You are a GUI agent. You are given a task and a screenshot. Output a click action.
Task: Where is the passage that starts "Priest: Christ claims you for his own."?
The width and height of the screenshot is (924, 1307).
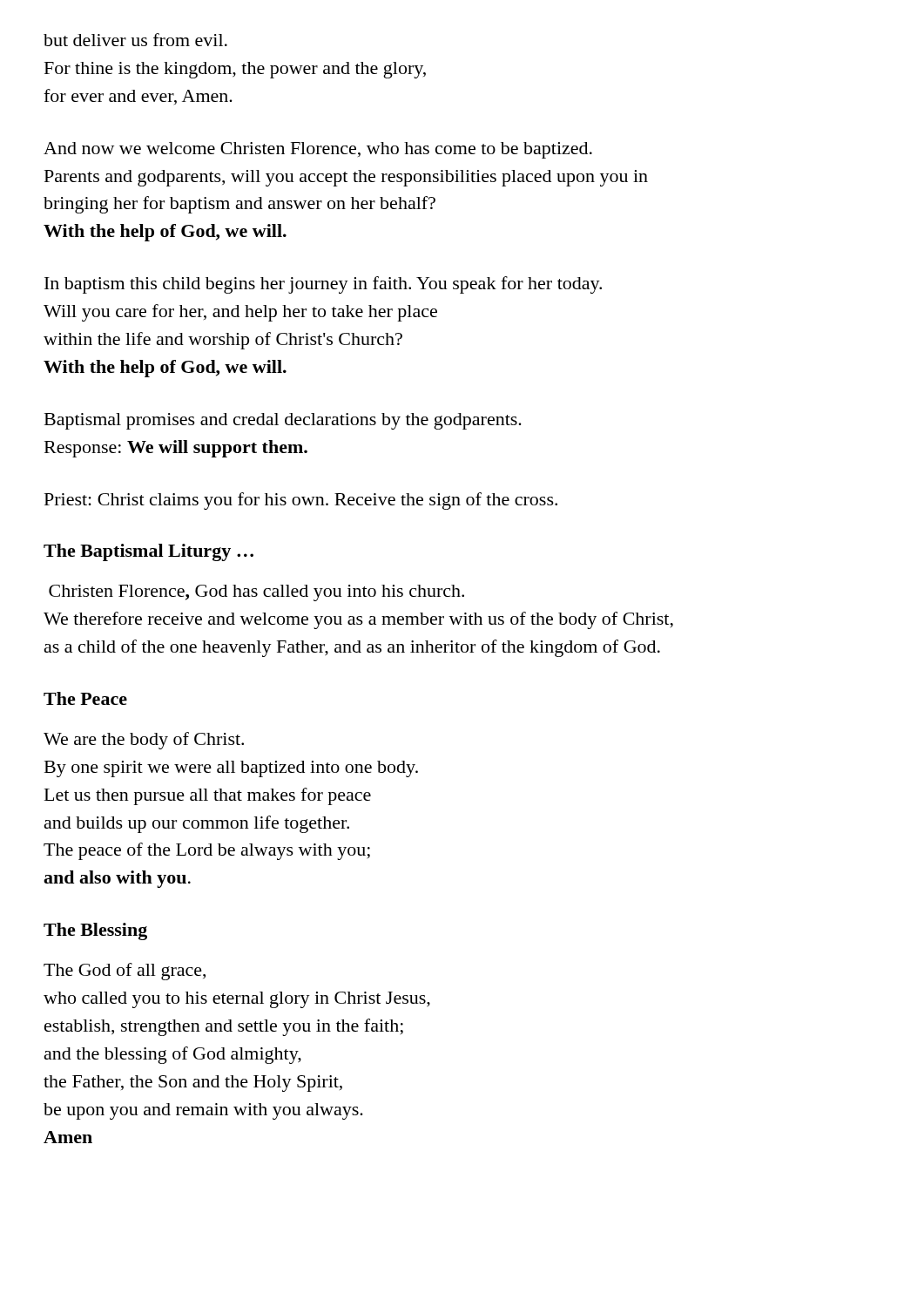tap(462, 499)
